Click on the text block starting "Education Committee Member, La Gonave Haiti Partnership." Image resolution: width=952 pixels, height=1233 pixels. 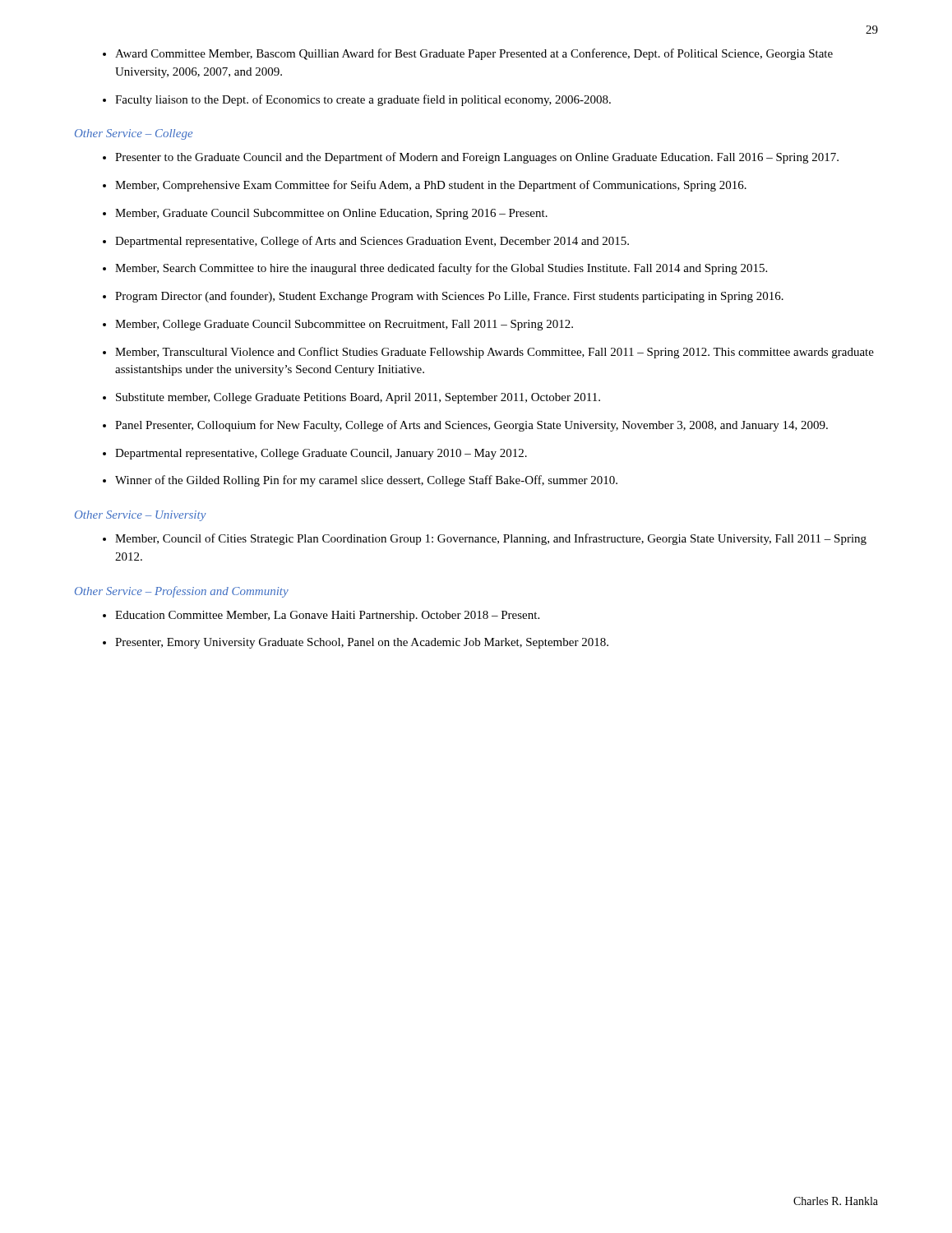pyautogui.click(x=328, y=614)
